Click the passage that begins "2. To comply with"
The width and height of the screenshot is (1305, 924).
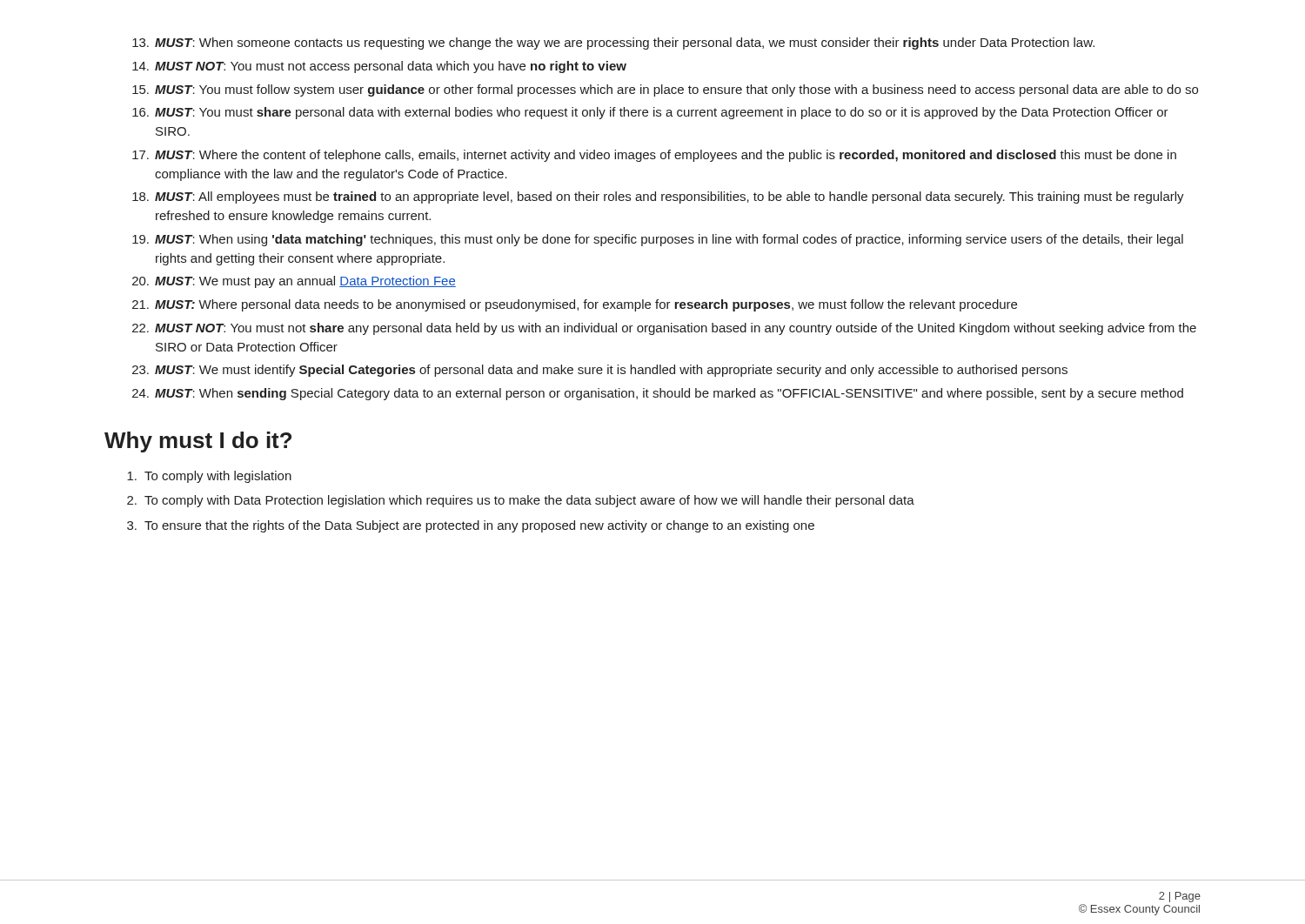[x=652, y=501]
